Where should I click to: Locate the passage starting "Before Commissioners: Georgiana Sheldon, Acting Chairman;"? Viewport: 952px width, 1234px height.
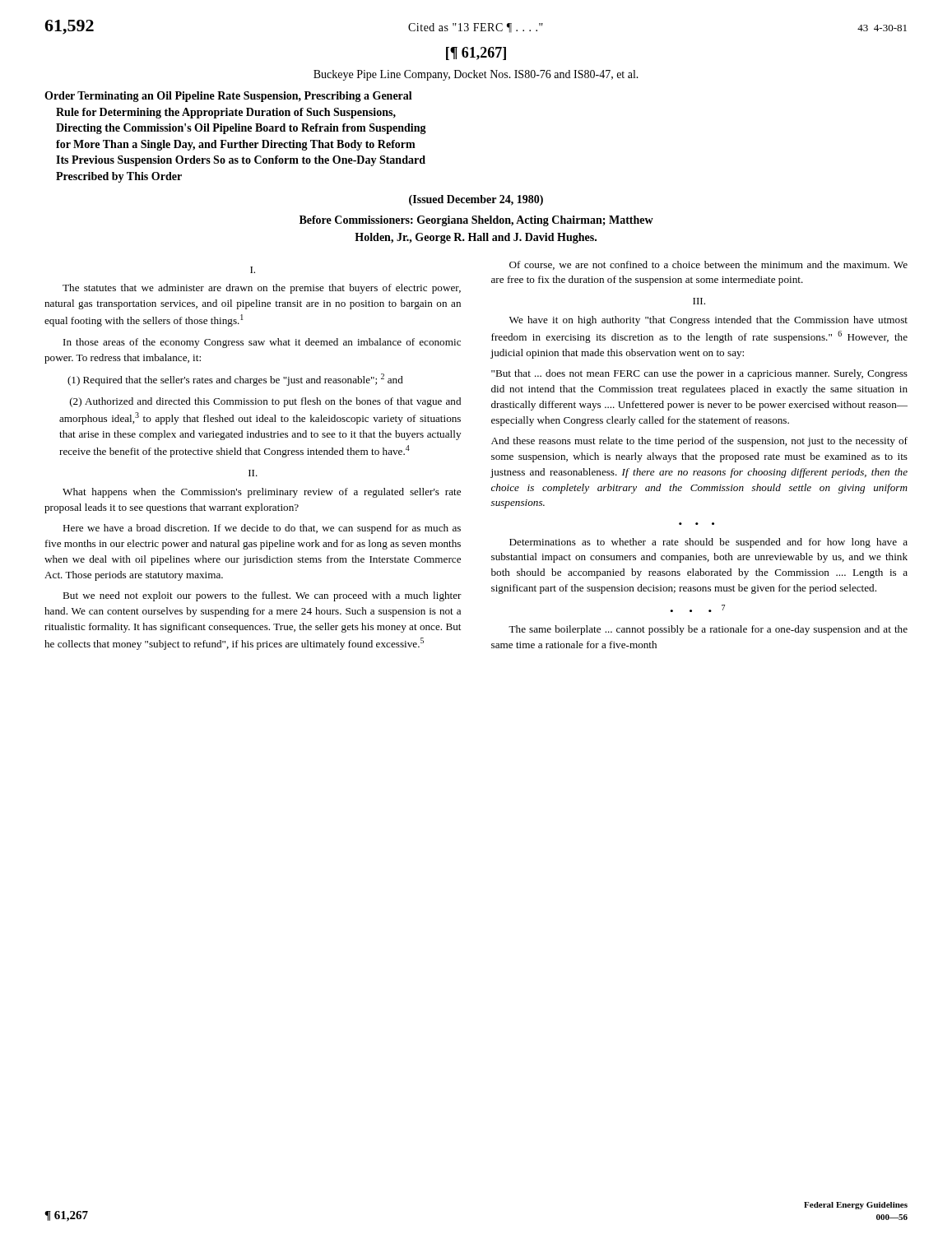(476, 228)
